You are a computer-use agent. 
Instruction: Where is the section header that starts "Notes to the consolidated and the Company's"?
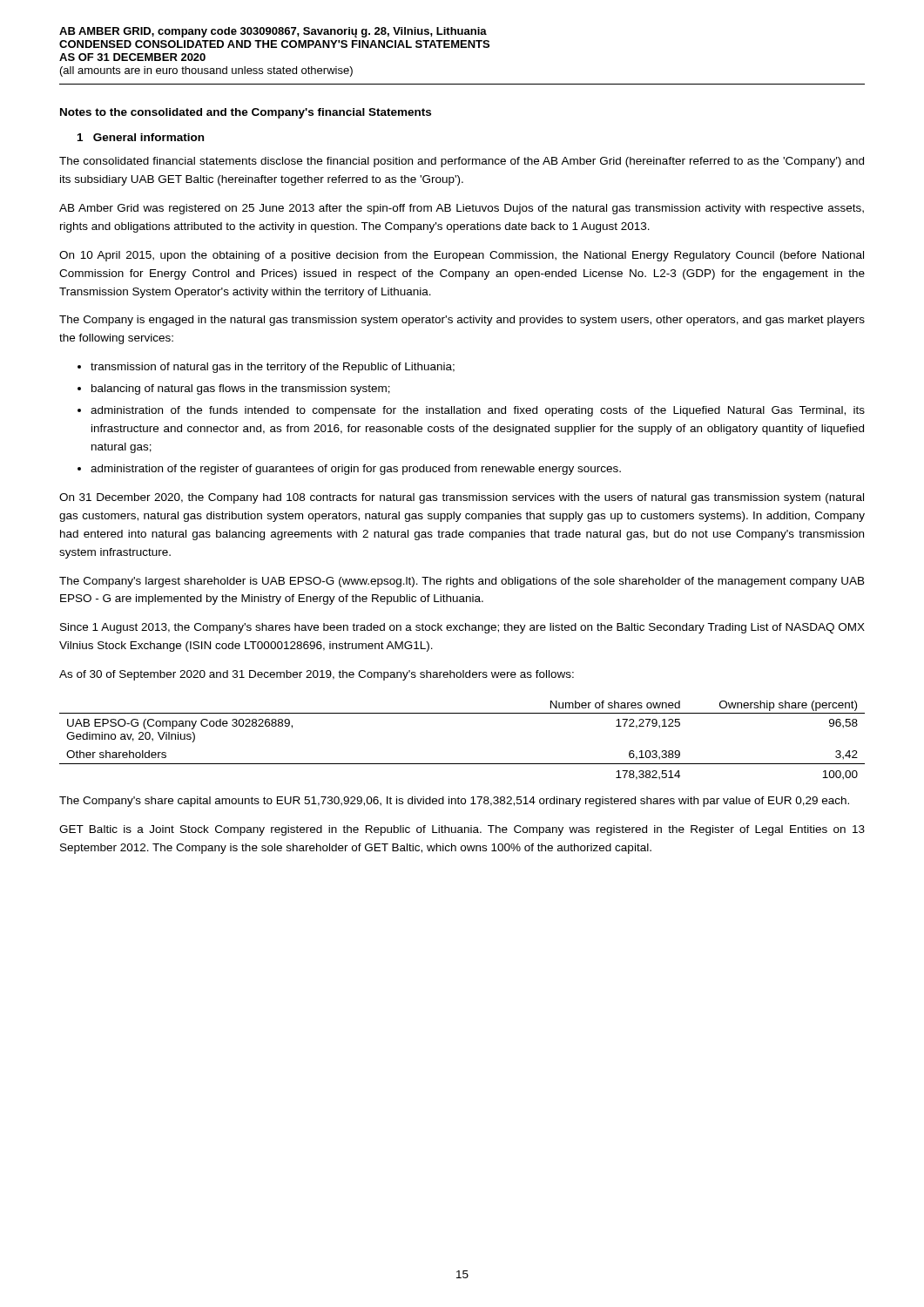point(246,112)
